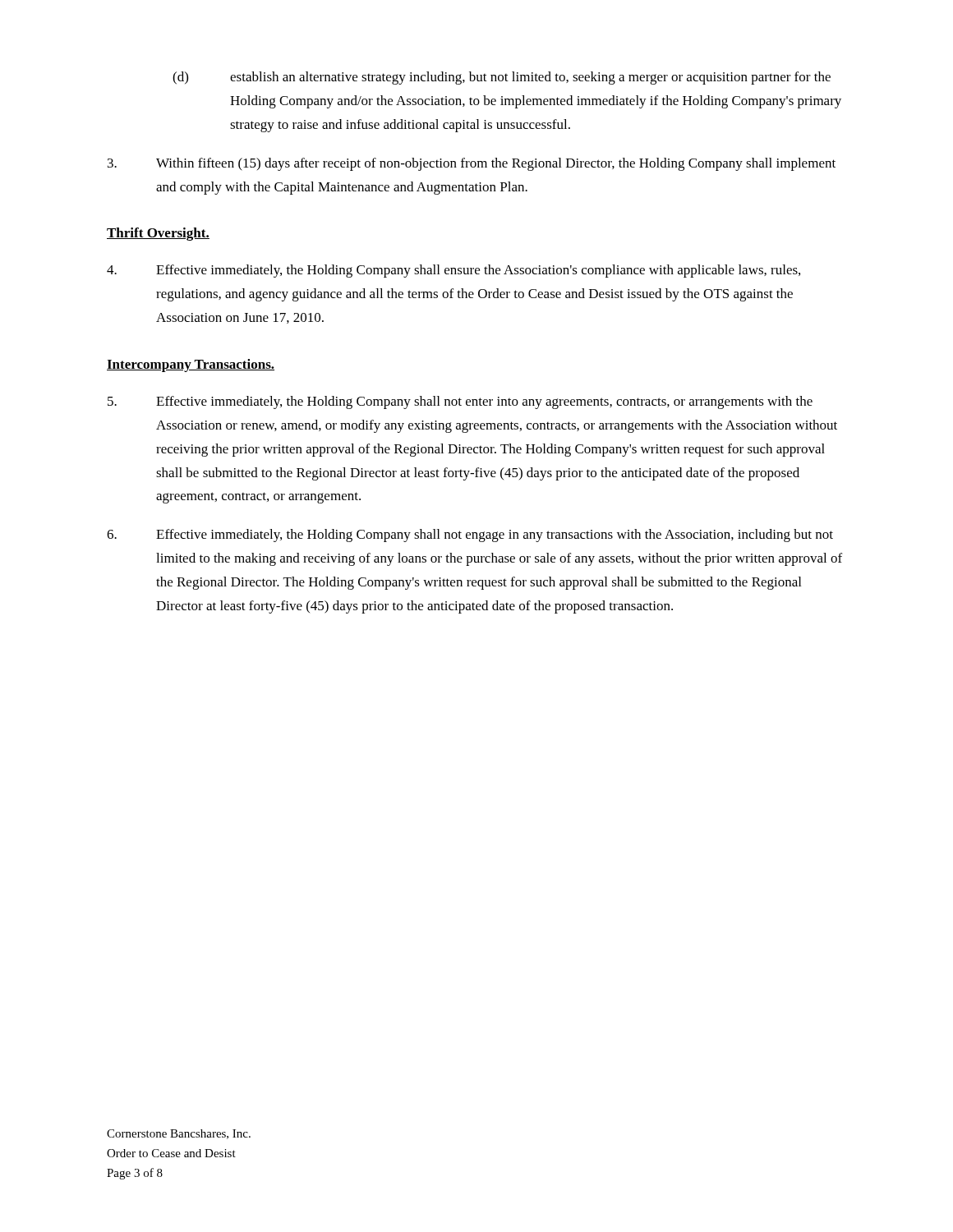Locate the text starting "Effective immediately, the Holding Company shall ensure"
This screenshot has height=1232, width=953.
pos(476,295)
